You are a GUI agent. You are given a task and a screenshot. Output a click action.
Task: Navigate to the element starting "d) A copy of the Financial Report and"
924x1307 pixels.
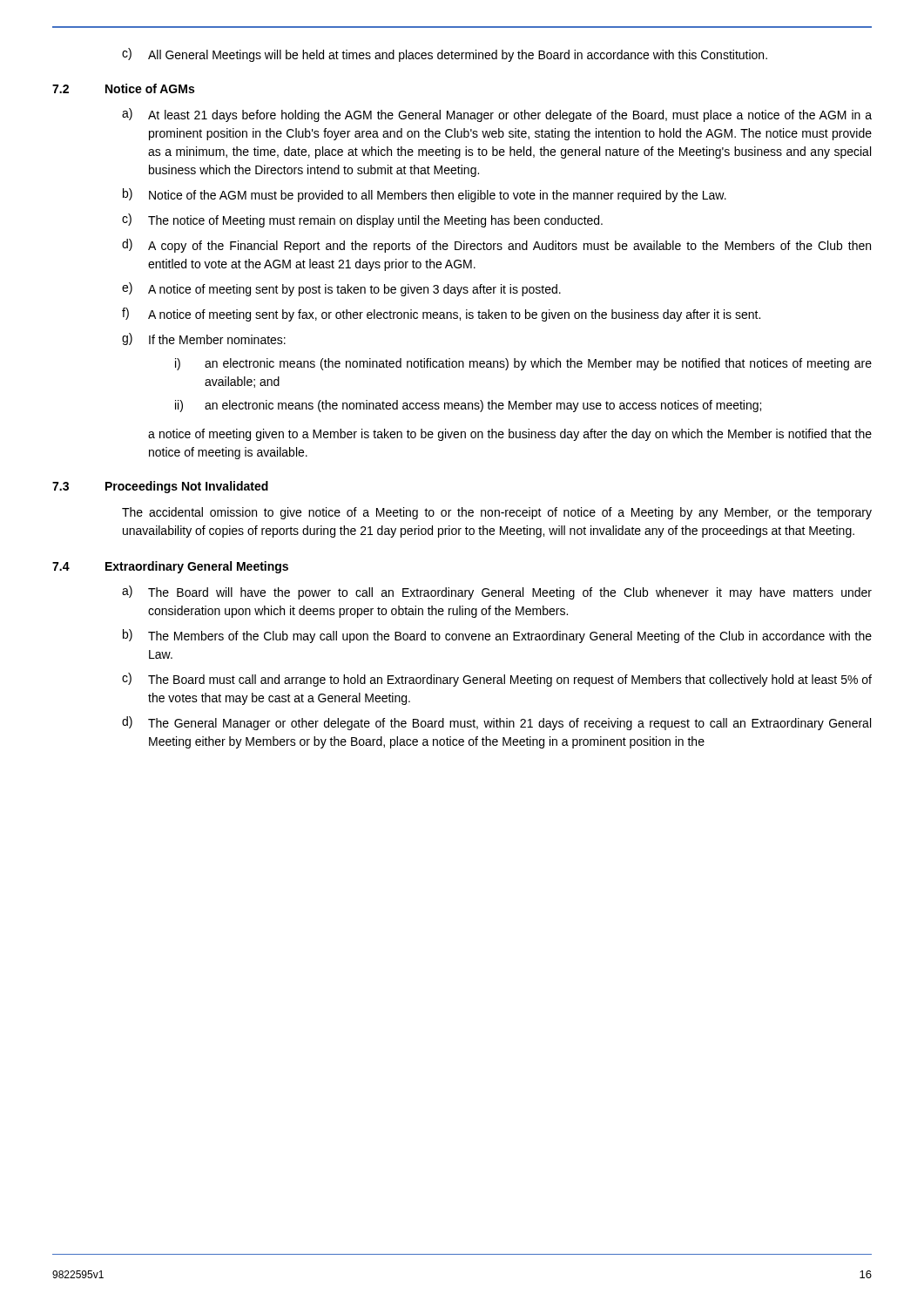point(497,255)
